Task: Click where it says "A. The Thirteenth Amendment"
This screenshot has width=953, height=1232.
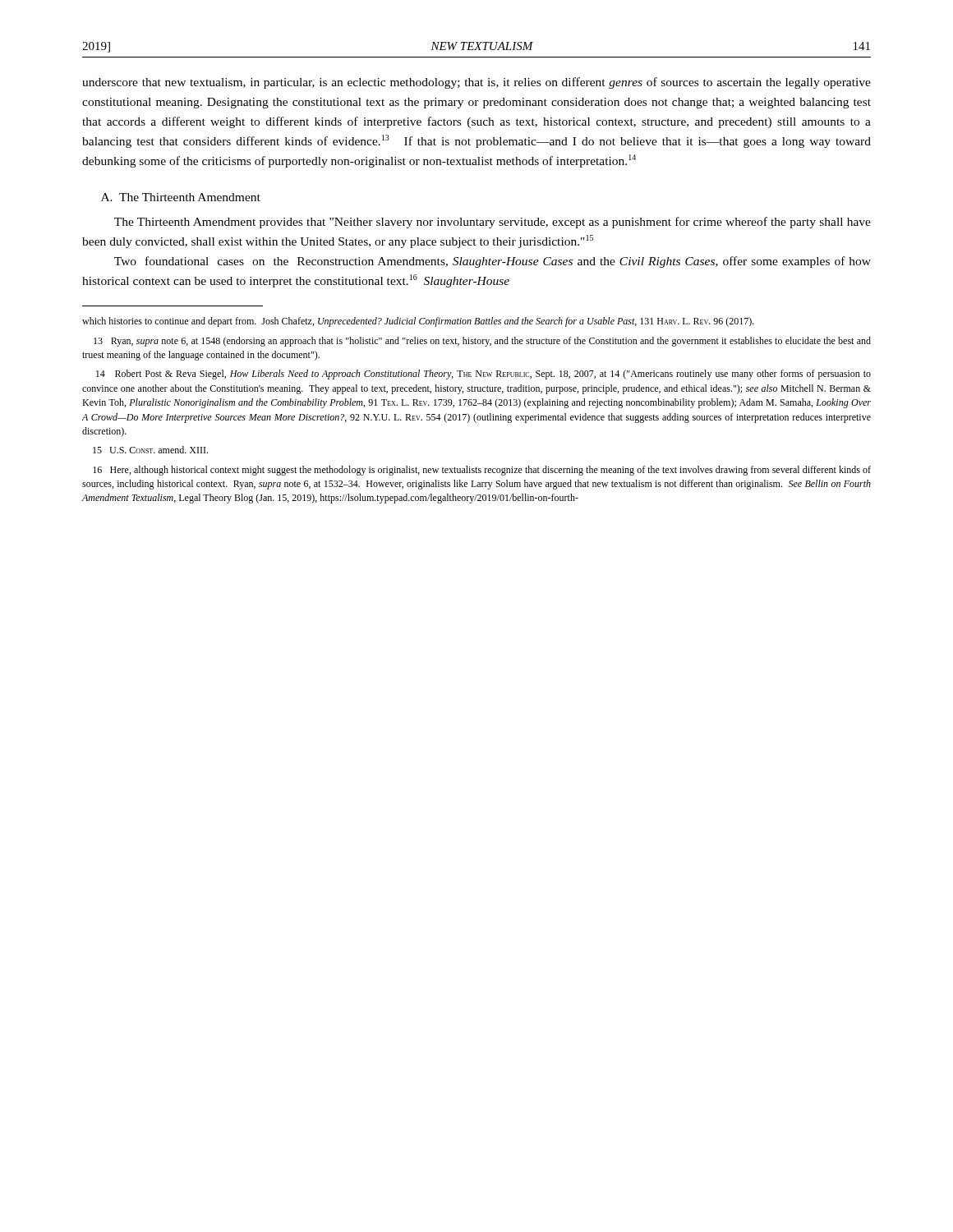Action: (171, 197)
